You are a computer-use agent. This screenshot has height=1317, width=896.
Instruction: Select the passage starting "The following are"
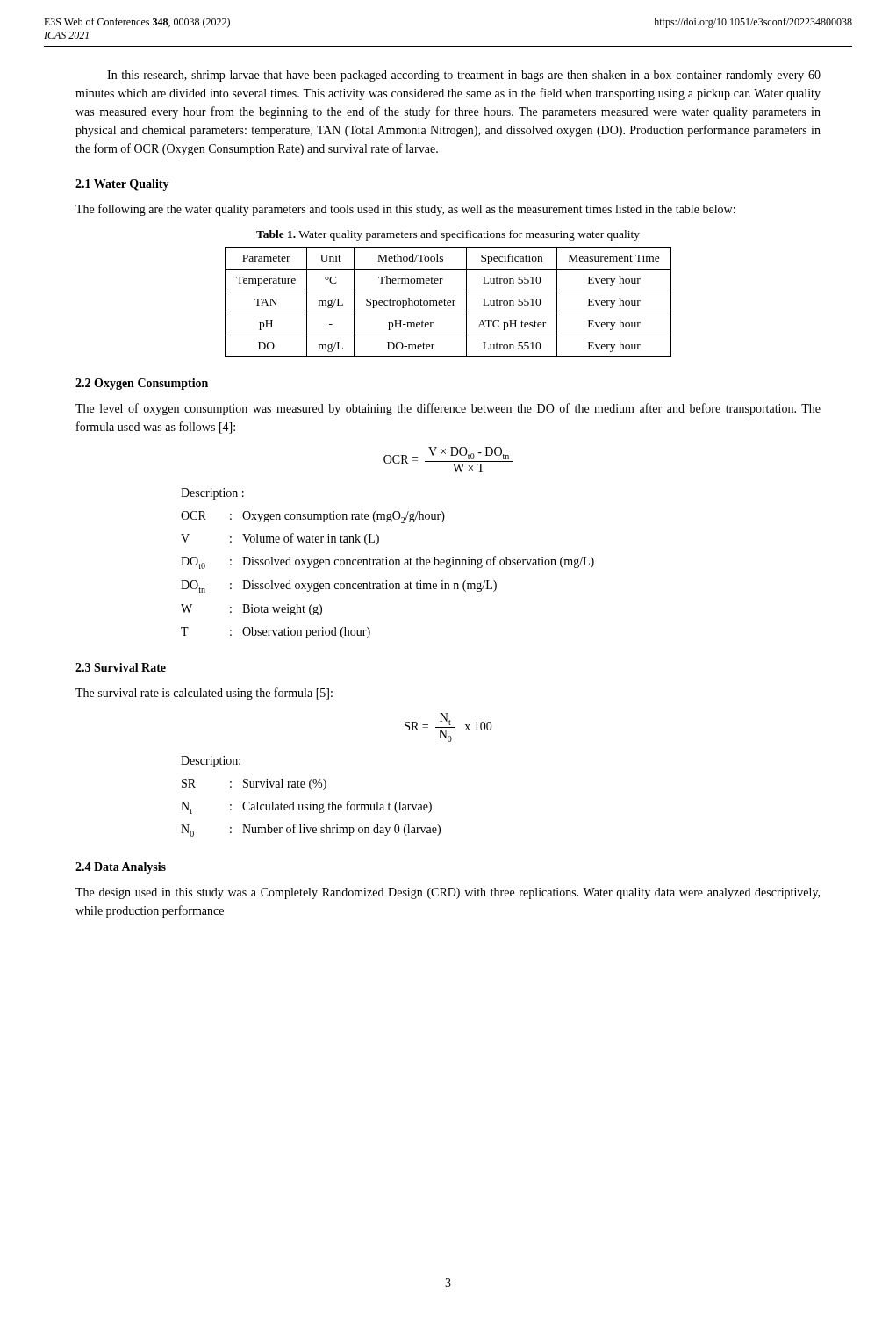tap(448, 209)
